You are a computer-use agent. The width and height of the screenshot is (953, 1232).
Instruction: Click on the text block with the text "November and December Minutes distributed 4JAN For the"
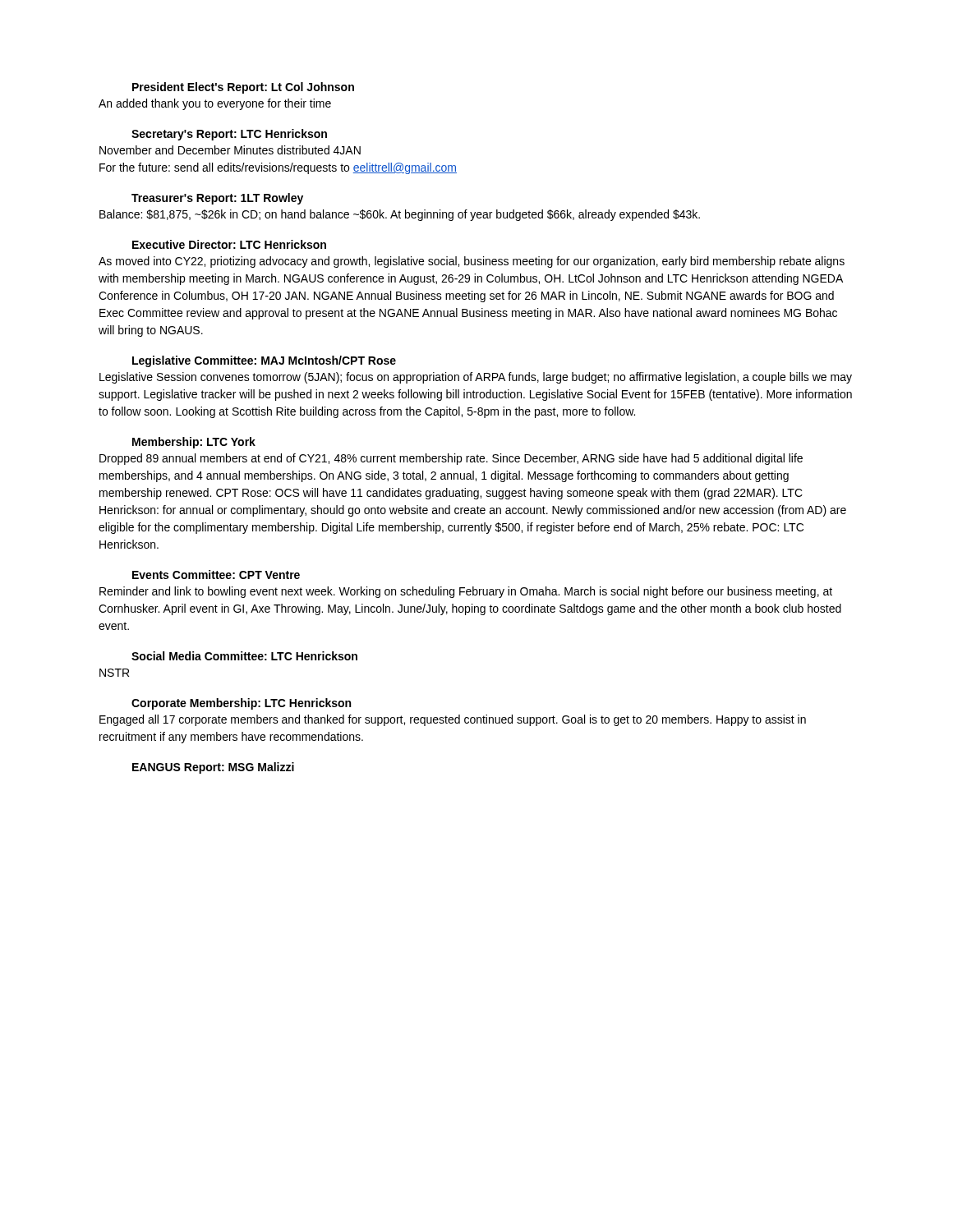click(278, 159)
